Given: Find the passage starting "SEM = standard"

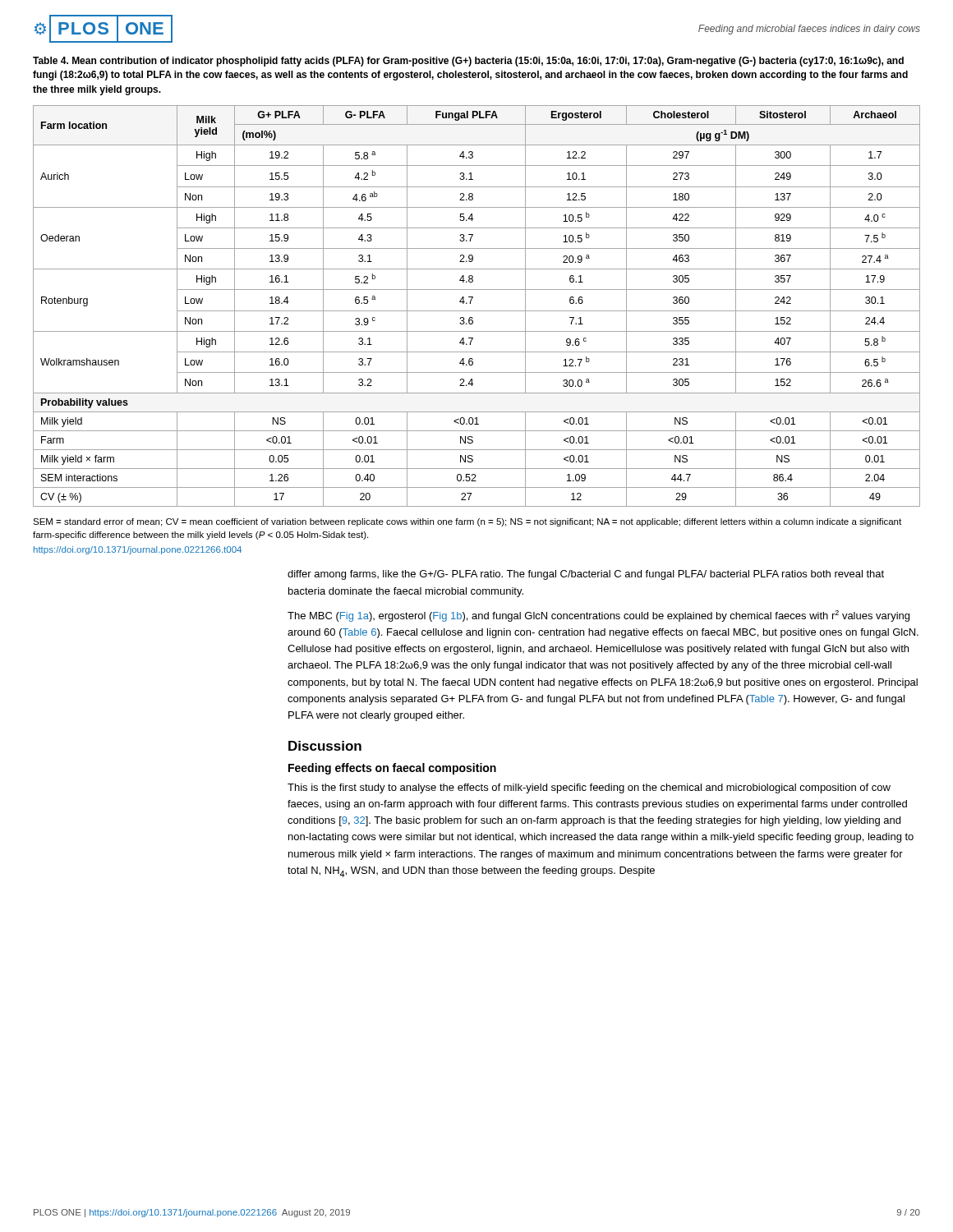Looking at the screenshot, I should click(467, 528).
